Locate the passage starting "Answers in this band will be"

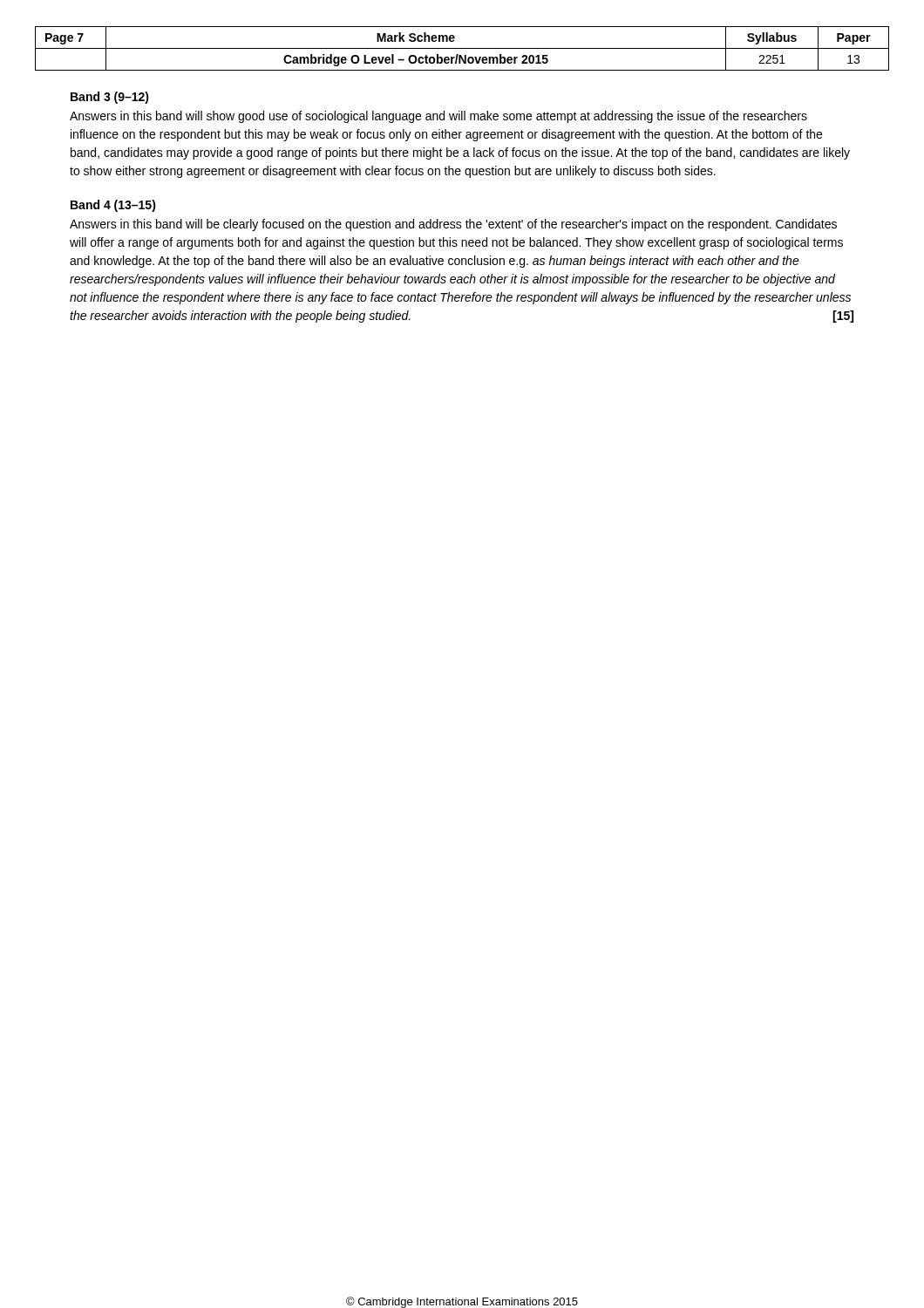(x=462, y=271)
